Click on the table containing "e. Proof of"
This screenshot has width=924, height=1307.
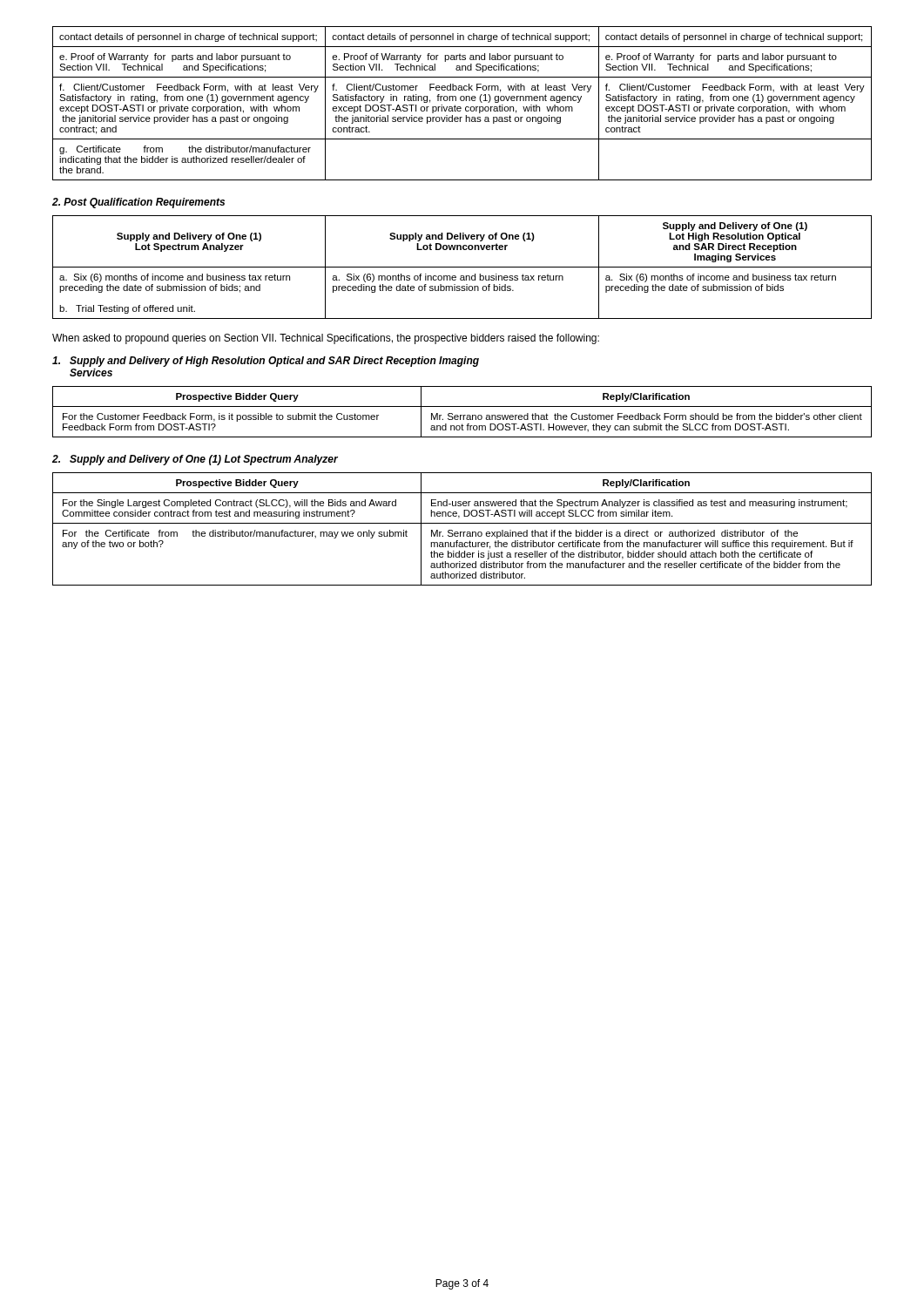[x=462, y=103]
